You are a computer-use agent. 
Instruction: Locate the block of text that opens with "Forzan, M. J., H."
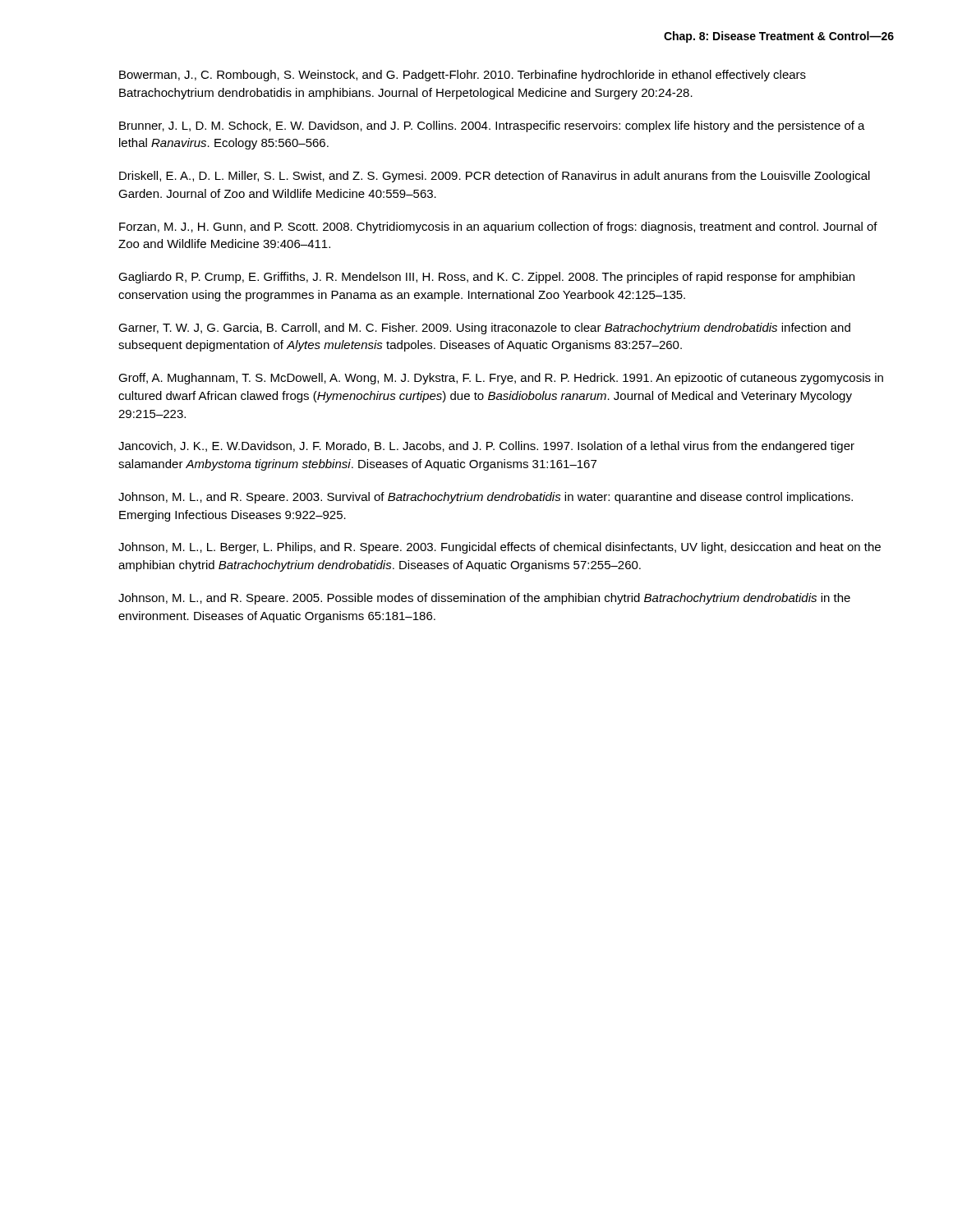(x=476, y=235)
